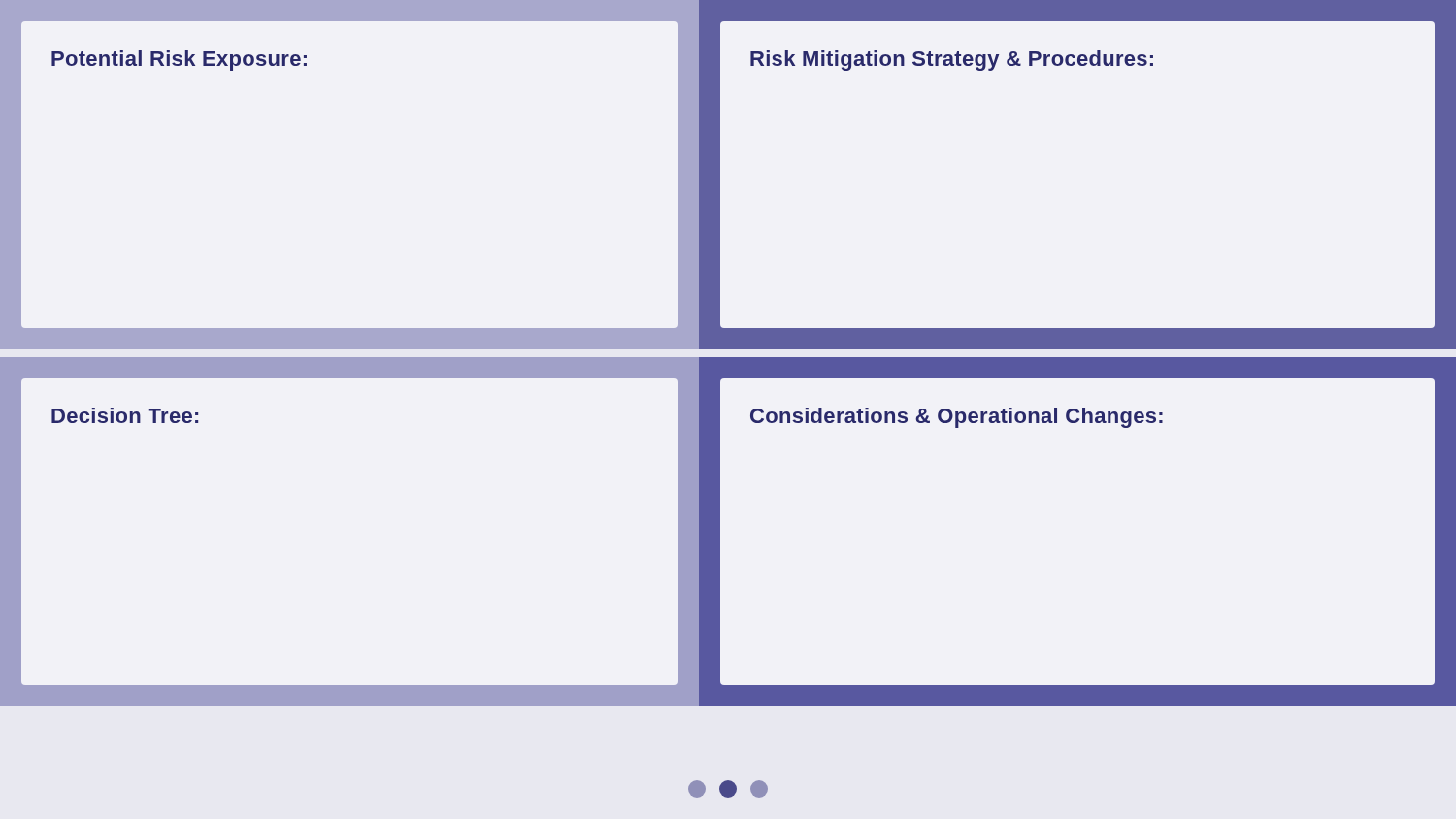Image resolution: width=1456 pixels, height=819 pixels.
Task: Find the section header on this page that starts "Considerations & Operational"
Action: click(957, 416)
